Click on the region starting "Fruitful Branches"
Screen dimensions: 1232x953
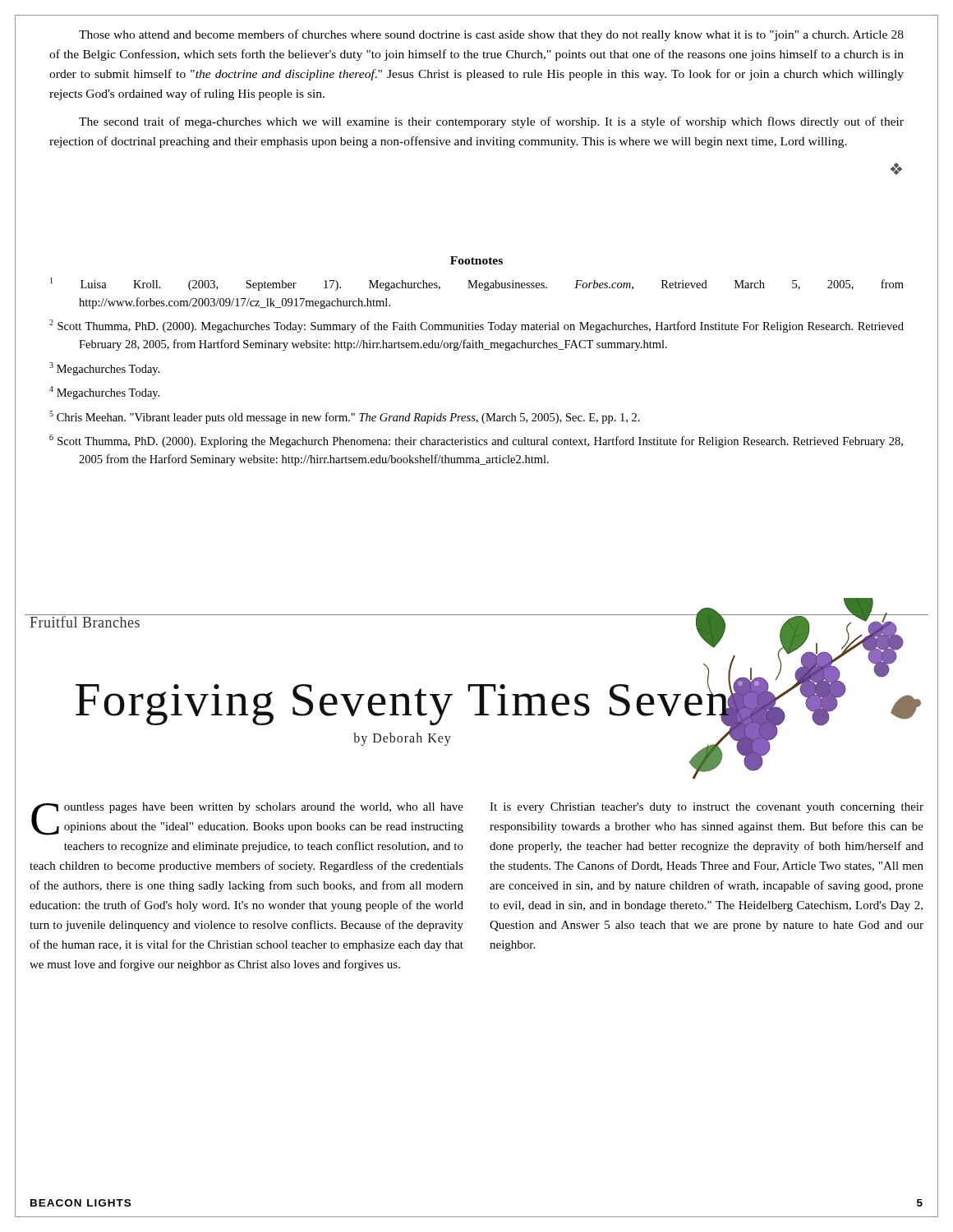point(85,623)
